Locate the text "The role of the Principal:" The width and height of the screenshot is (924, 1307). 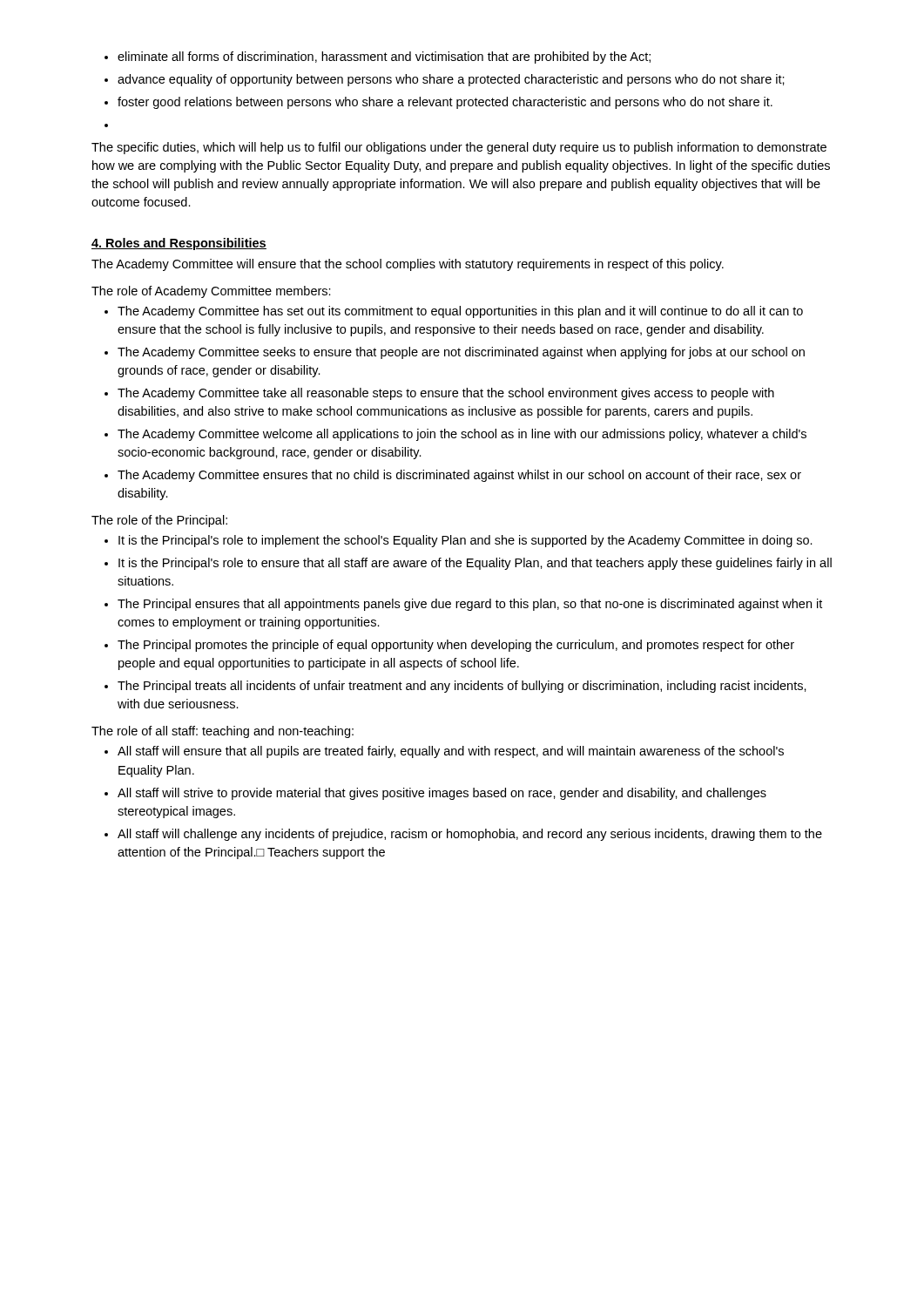[159, 521]
